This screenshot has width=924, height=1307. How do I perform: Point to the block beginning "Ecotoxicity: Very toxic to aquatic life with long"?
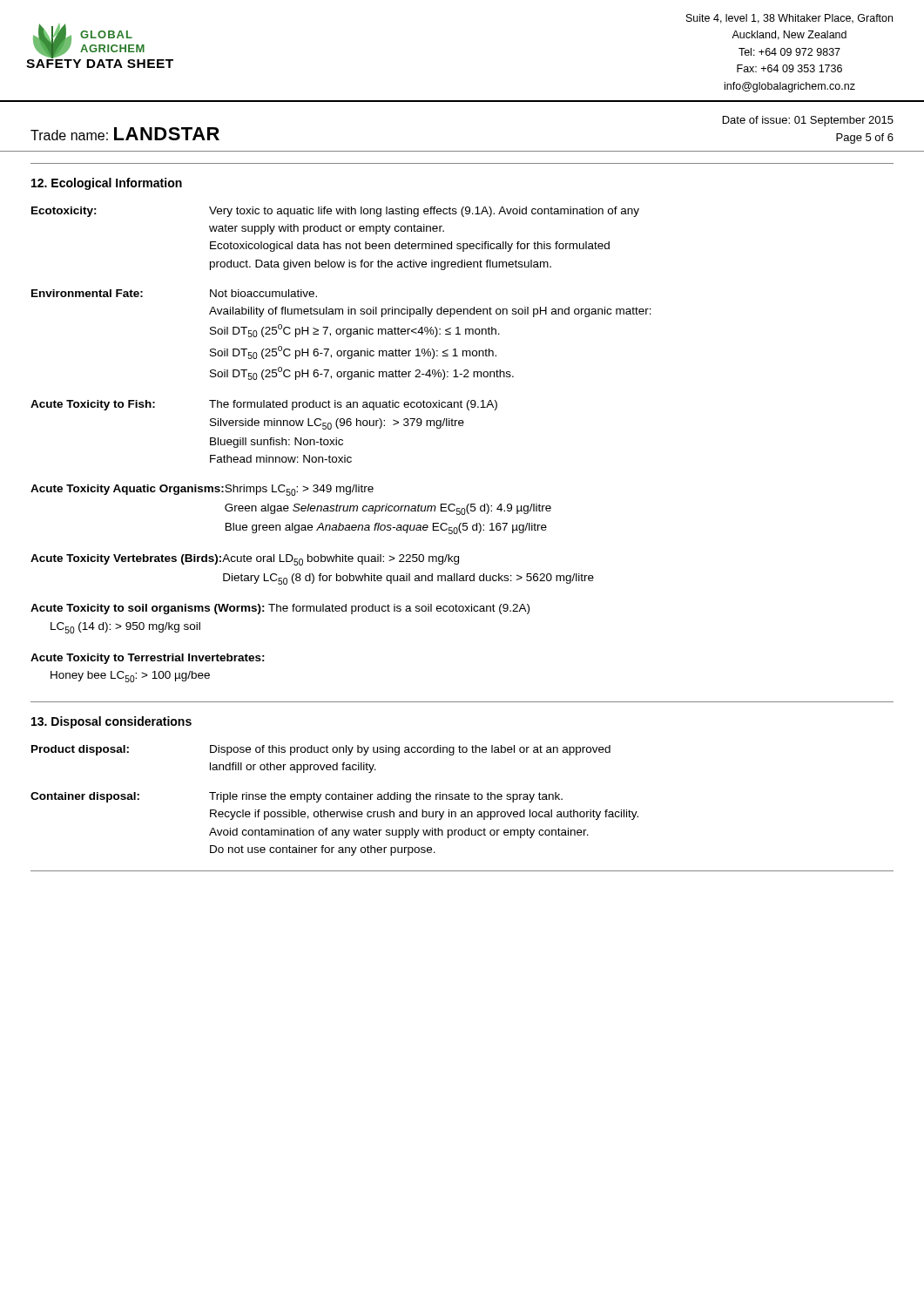pos(462,237)
